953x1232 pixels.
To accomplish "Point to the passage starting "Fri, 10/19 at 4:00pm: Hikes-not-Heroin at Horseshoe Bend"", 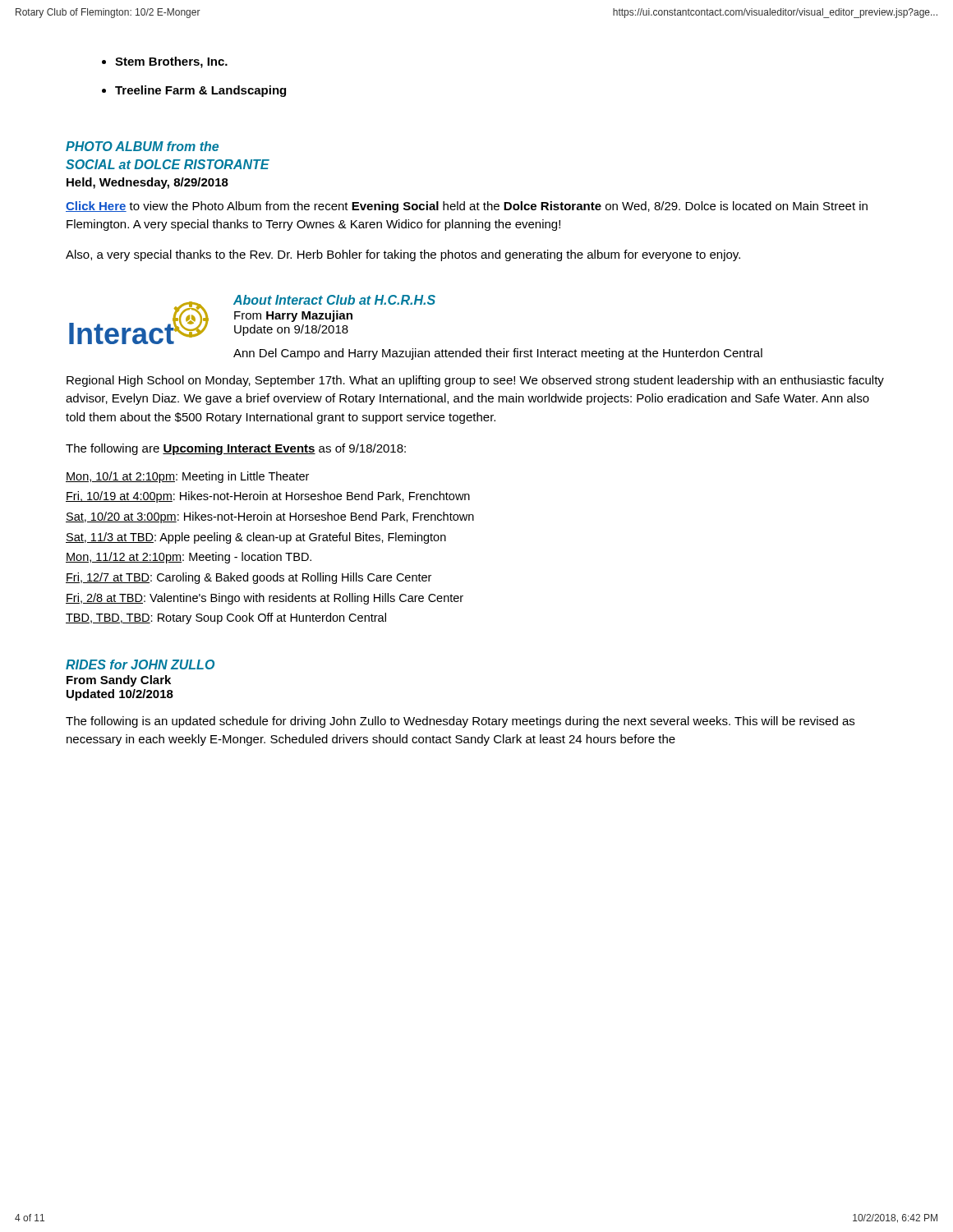I will click(268, 496).
